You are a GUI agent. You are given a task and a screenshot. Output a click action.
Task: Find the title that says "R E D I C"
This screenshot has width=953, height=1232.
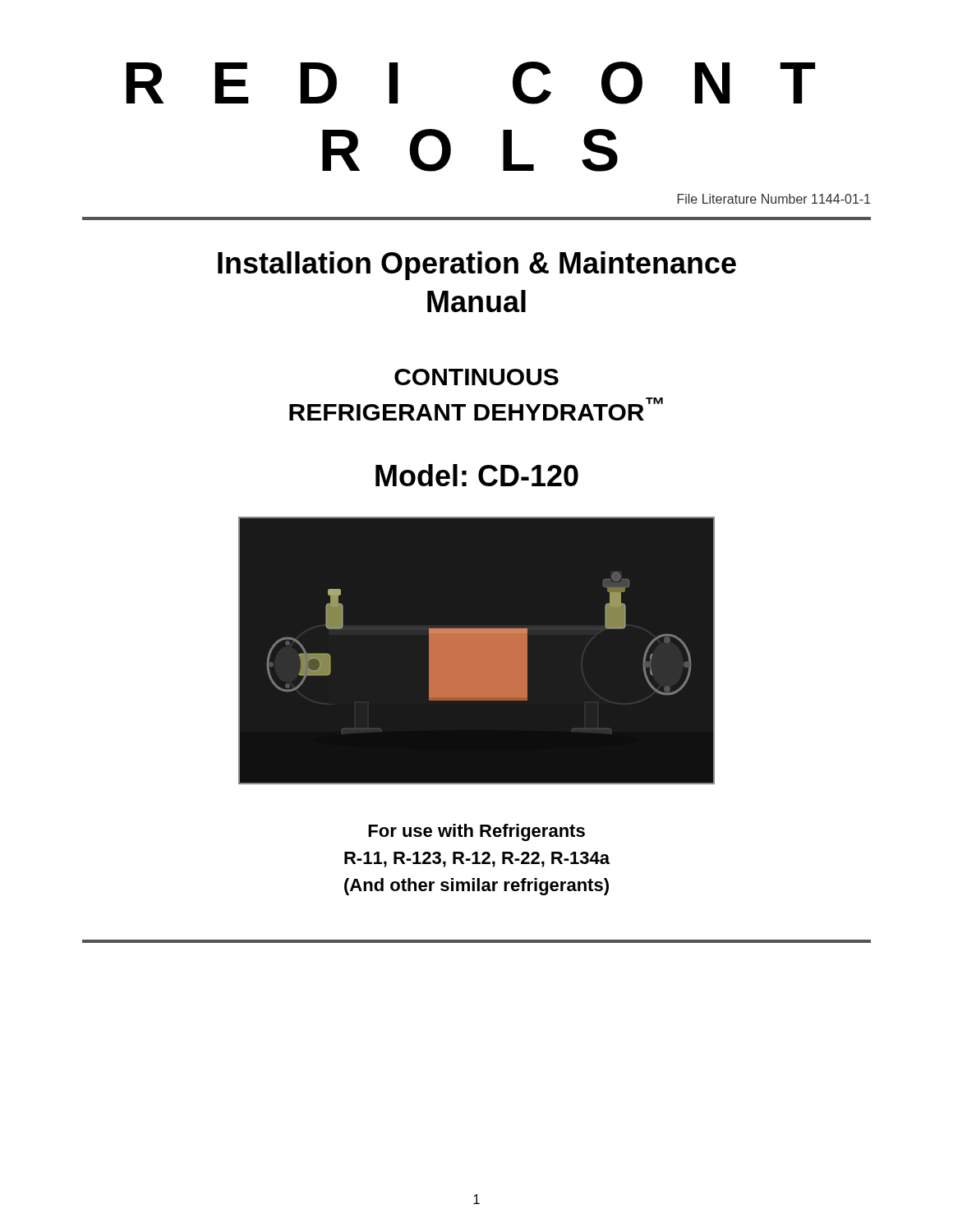pos(145,83)
